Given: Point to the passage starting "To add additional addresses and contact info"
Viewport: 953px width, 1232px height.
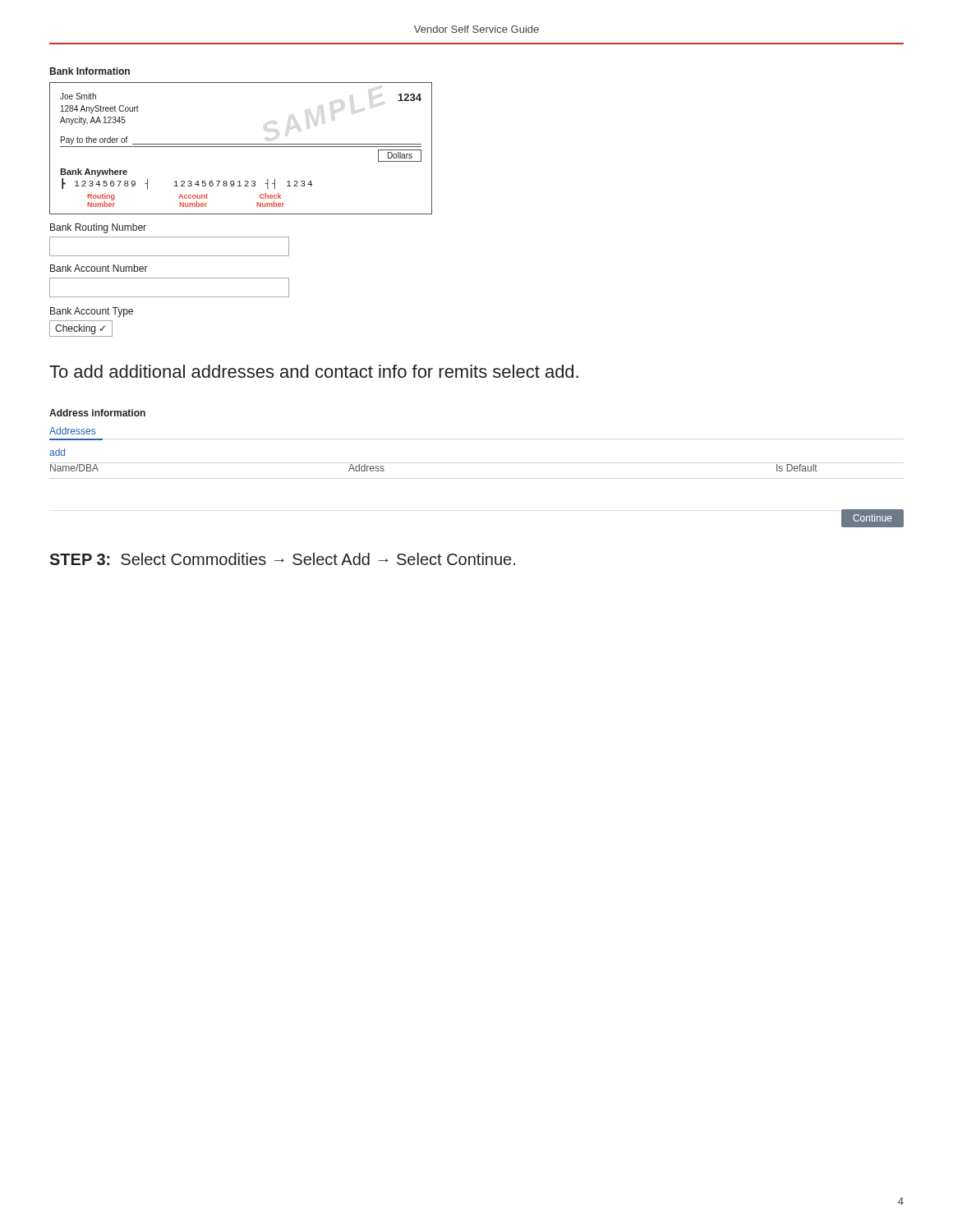Looking at the screenshot, I should coord(315,372).
